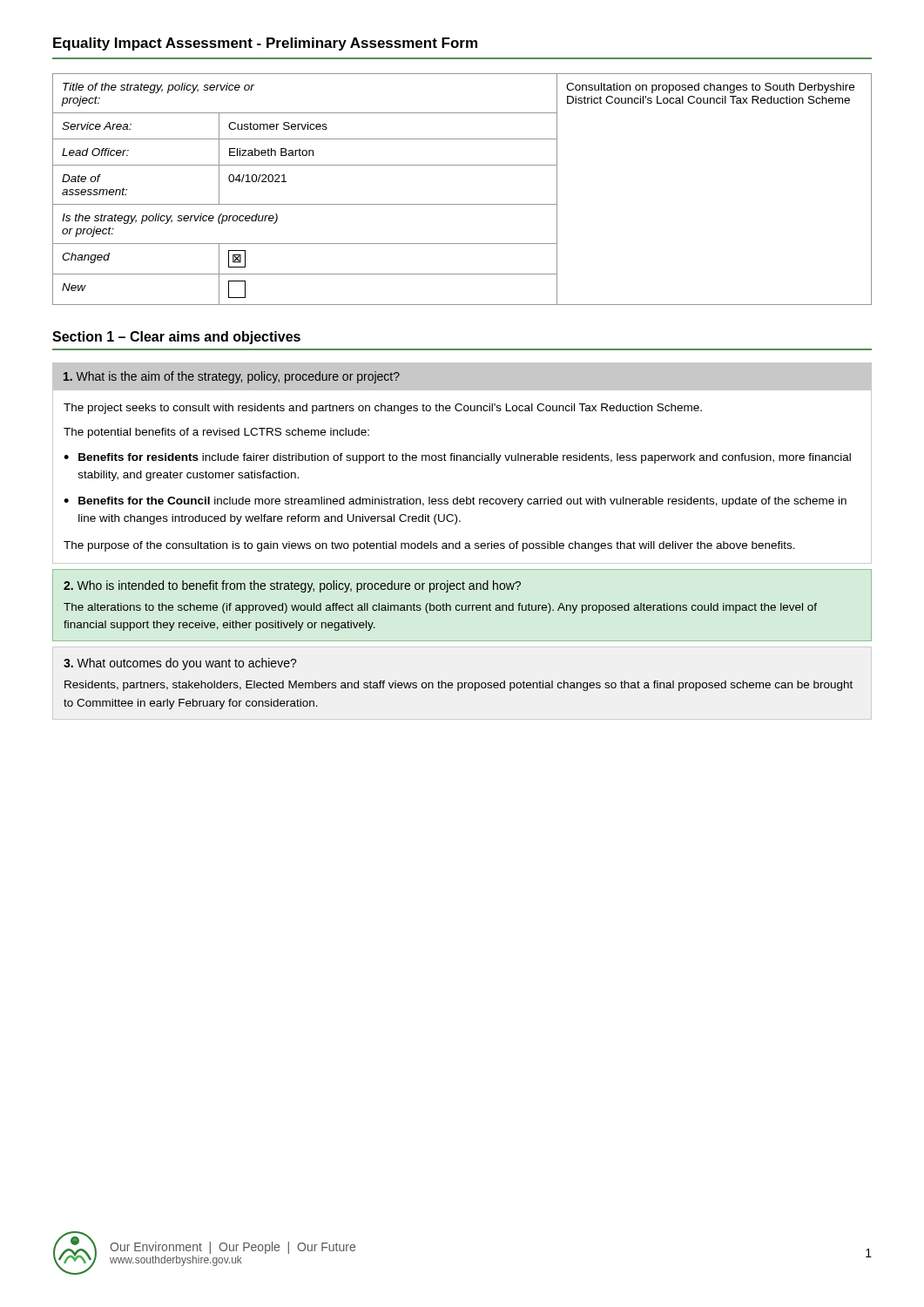The height and width of the screenshot is (1307, 924).
Task: Locate the text block containing "The purpose of the consultation is"
Action: pyautogui.click(x=430, y=545)
